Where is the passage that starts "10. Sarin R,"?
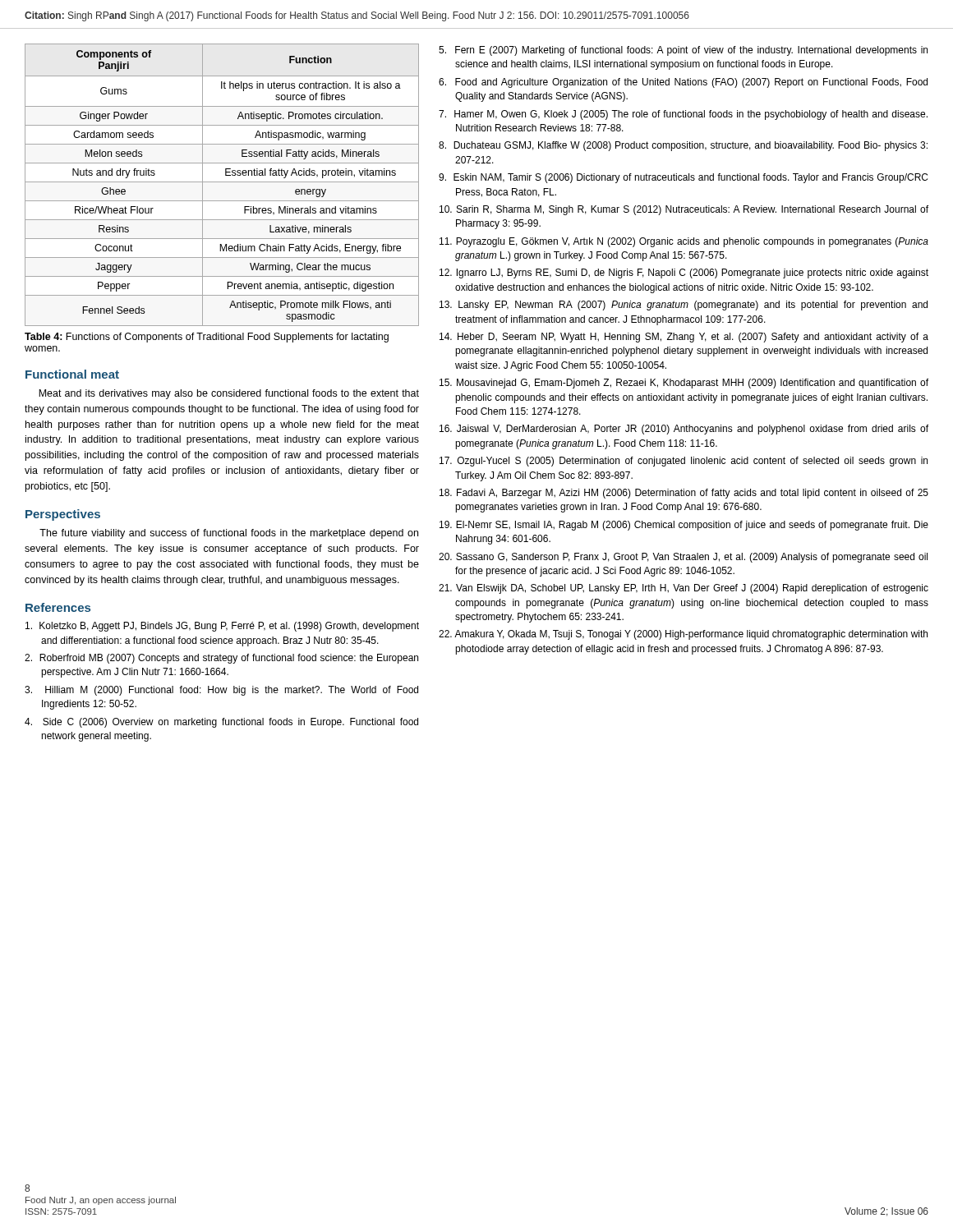The height and width of the screenshot is (1232, 953). click(683, 217)
